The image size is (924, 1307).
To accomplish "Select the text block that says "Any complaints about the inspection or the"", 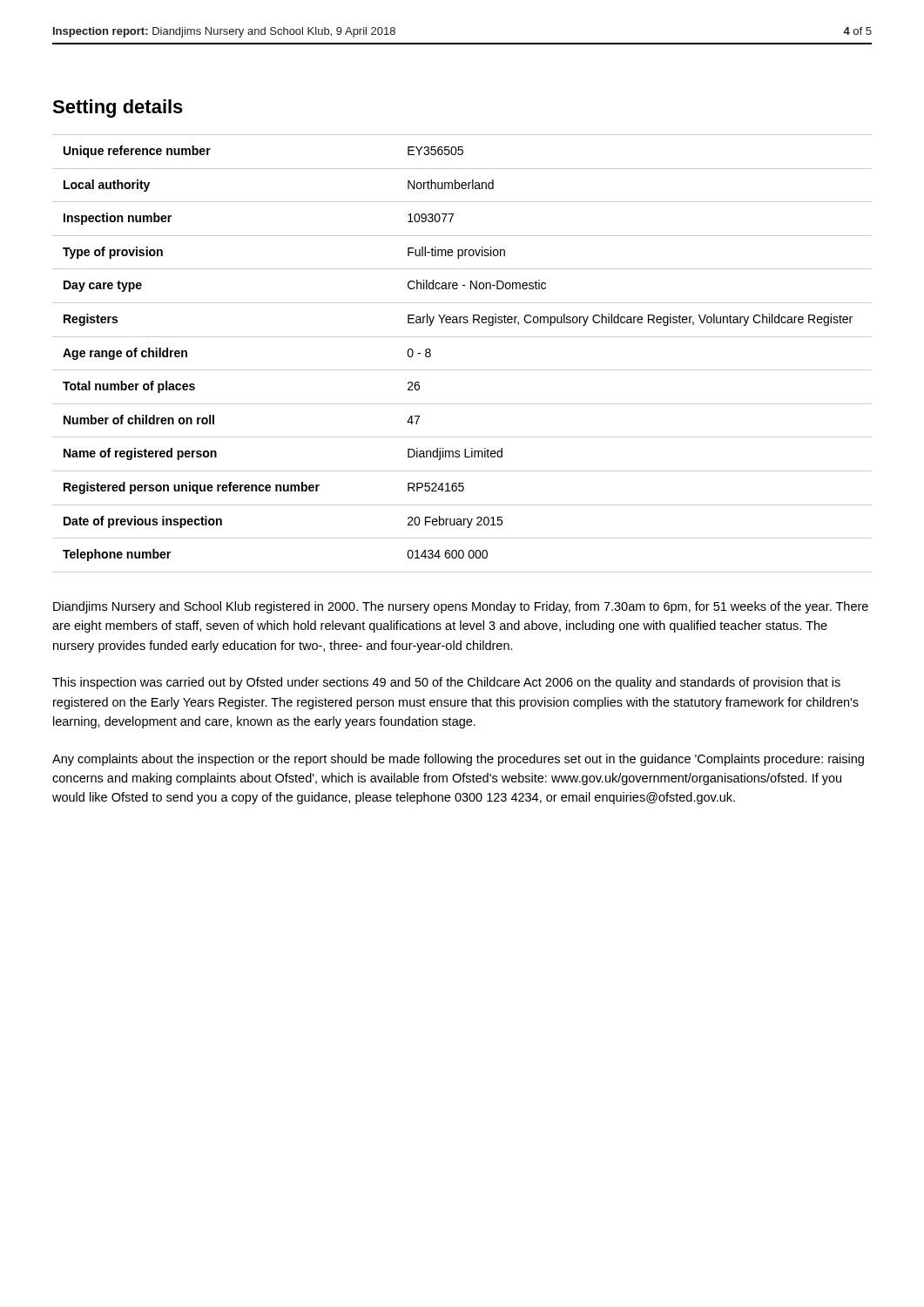I will (x=459, y=778).
